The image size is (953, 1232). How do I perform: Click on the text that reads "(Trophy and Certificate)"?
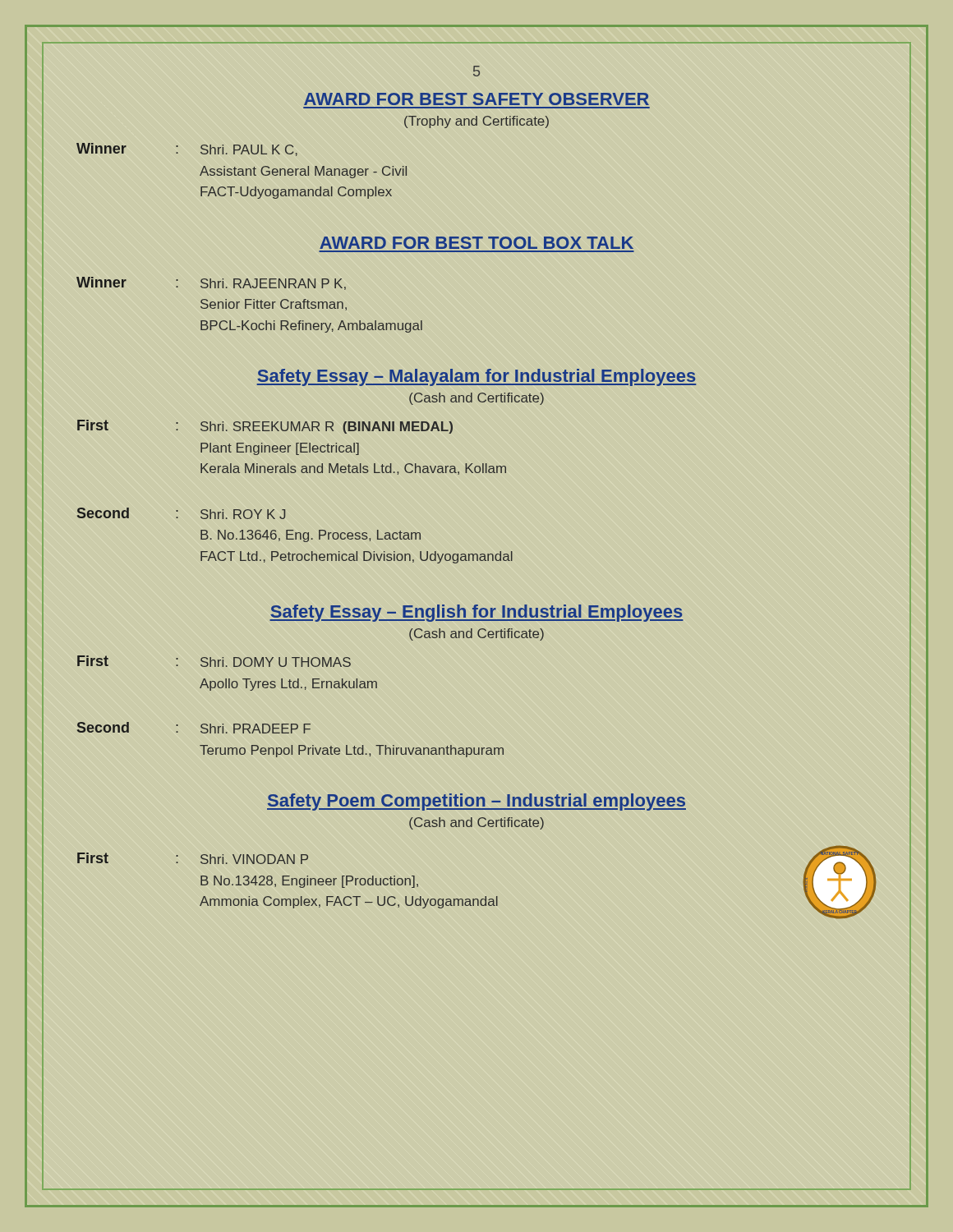point(476,121)
